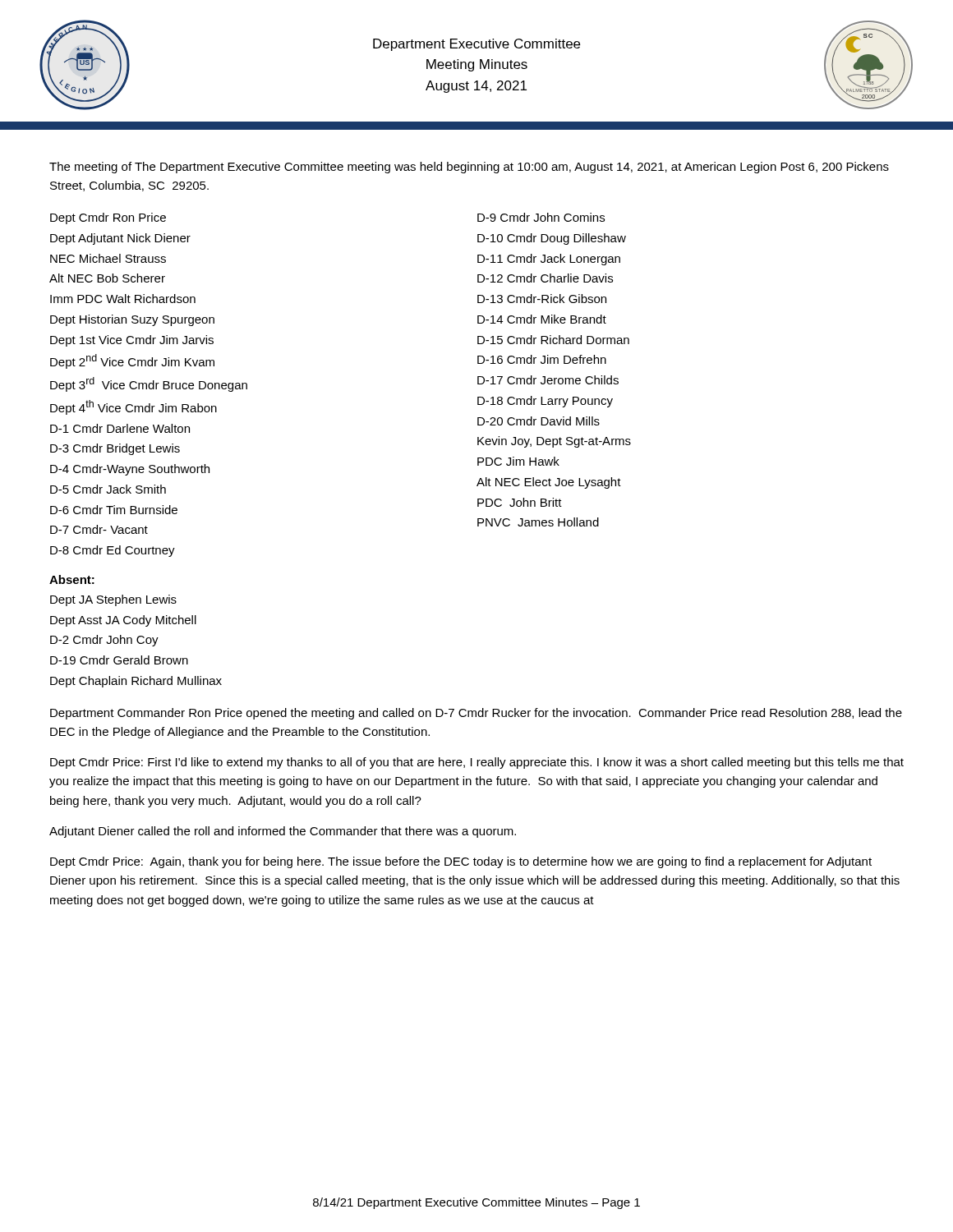953x1232 pixels.
Task: Navigate to the element starting "D-13 Cmdr-Rick Gibson"
Action: pyautogui.click(x=542, y=299)
